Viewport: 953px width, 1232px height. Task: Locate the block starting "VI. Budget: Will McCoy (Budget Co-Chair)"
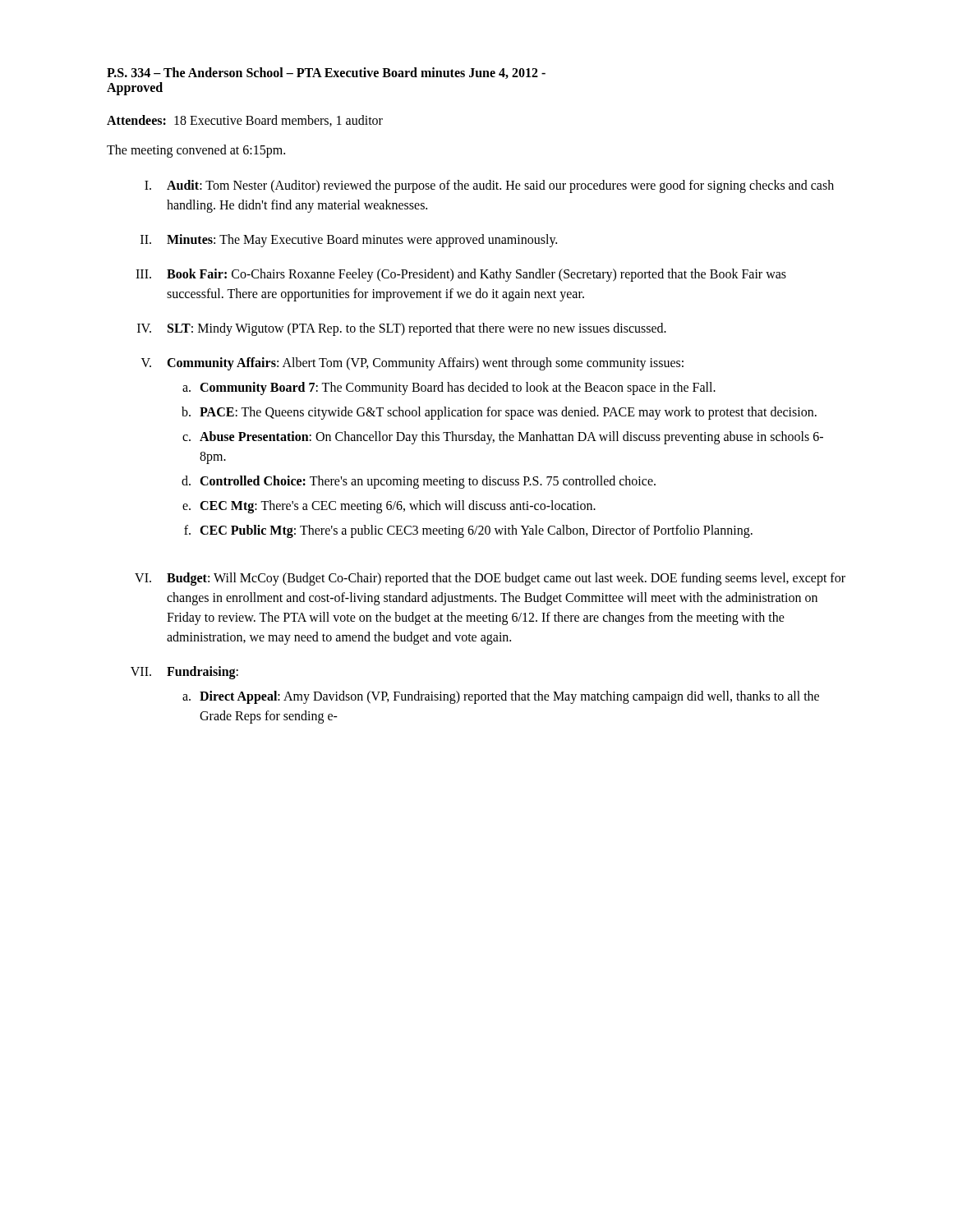(476, 608)
